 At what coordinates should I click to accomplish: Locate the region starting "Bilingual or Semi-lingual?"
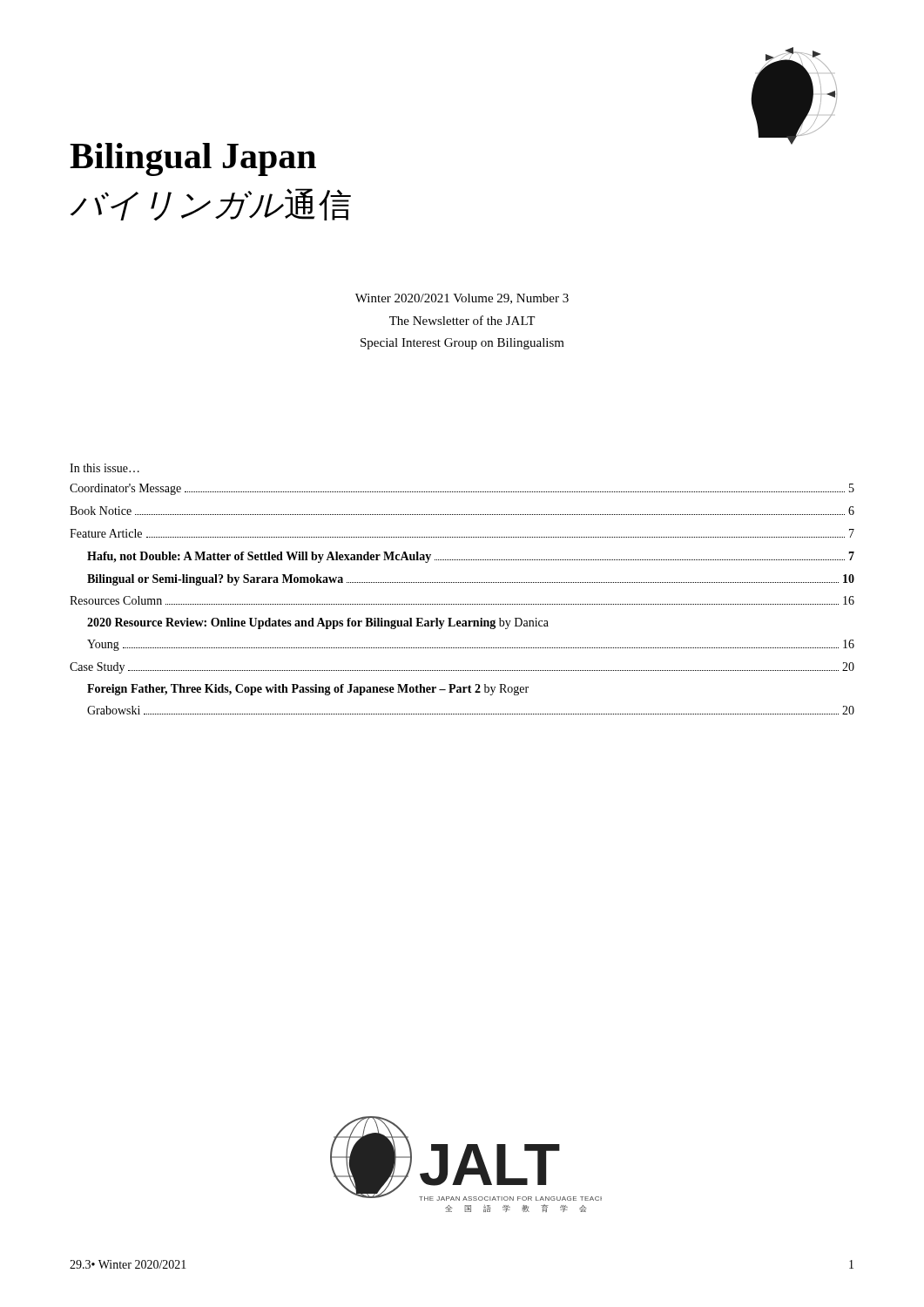(x=471, y=579)
